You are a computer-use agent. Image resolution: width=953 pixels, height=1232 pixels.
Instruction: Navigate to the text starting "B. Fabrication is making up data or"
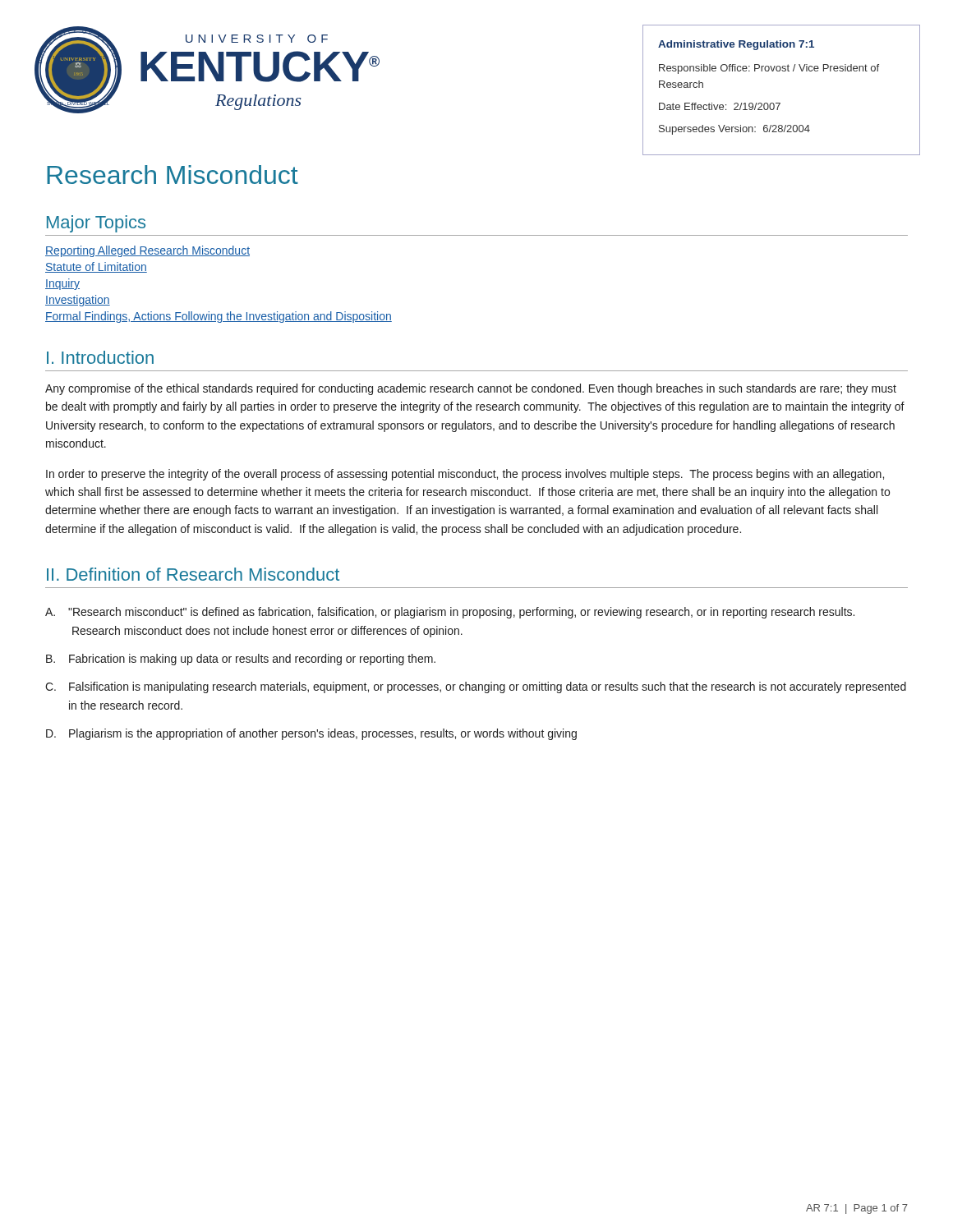click(241, 660)
